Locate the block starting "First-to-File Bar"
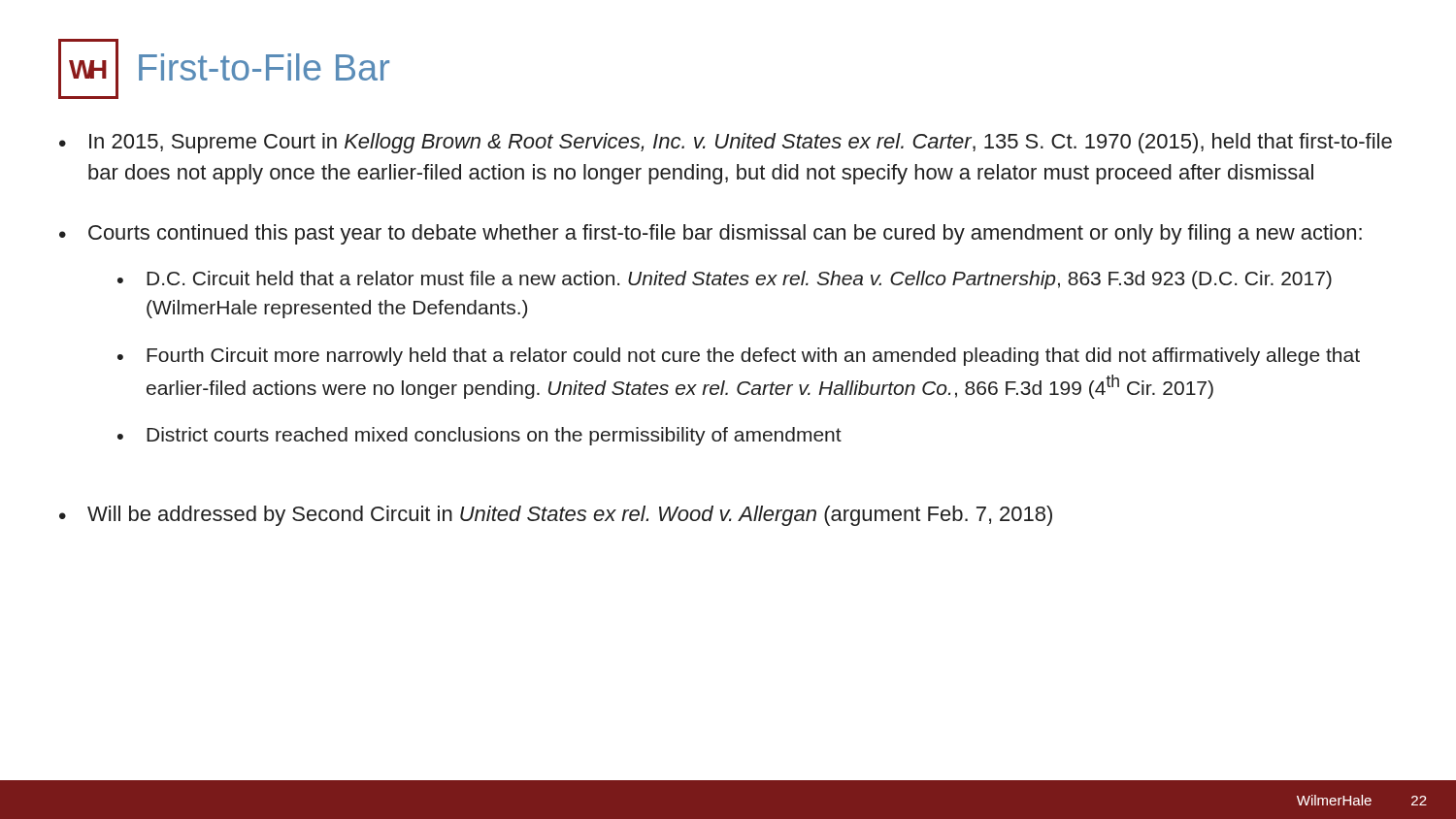 tap(263, 69)
